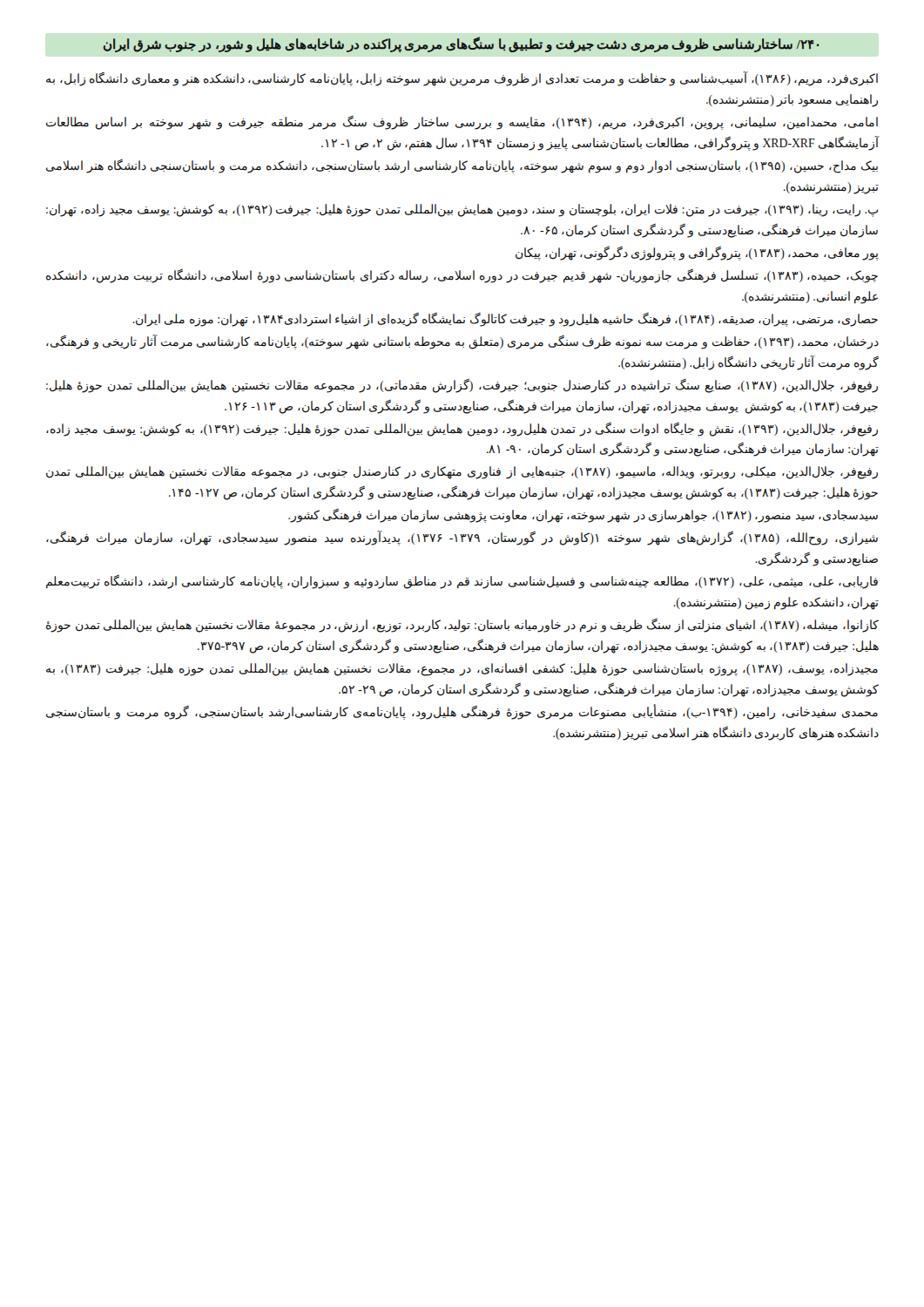Find the list item containing "درخشان، محمد، (۱۳۹۳)،"
Screen dimensions: 1307x924
pos(462,352)
